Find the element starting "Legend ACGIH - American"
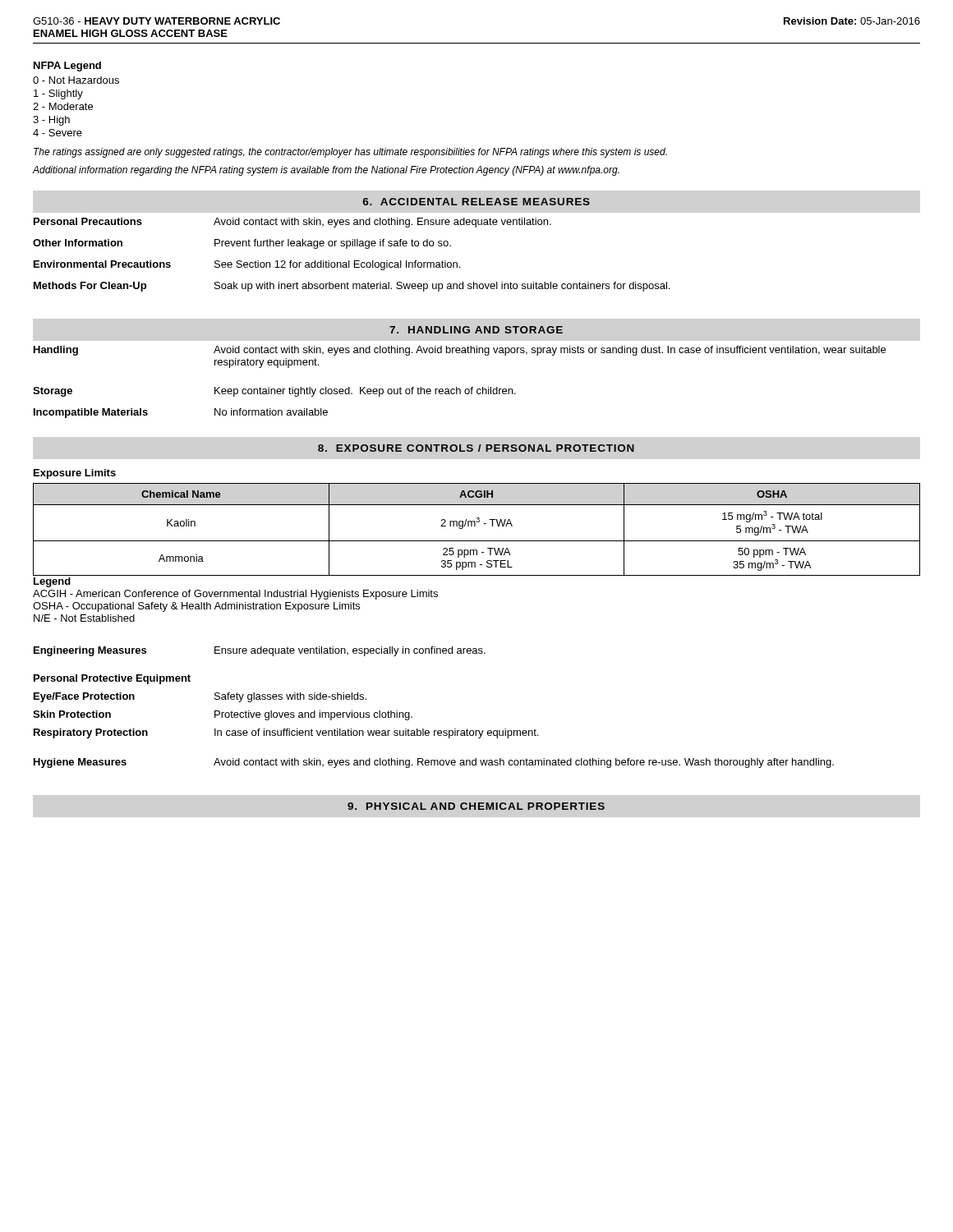This screenshot has height=1232, width=953. [x=236, y=600]
